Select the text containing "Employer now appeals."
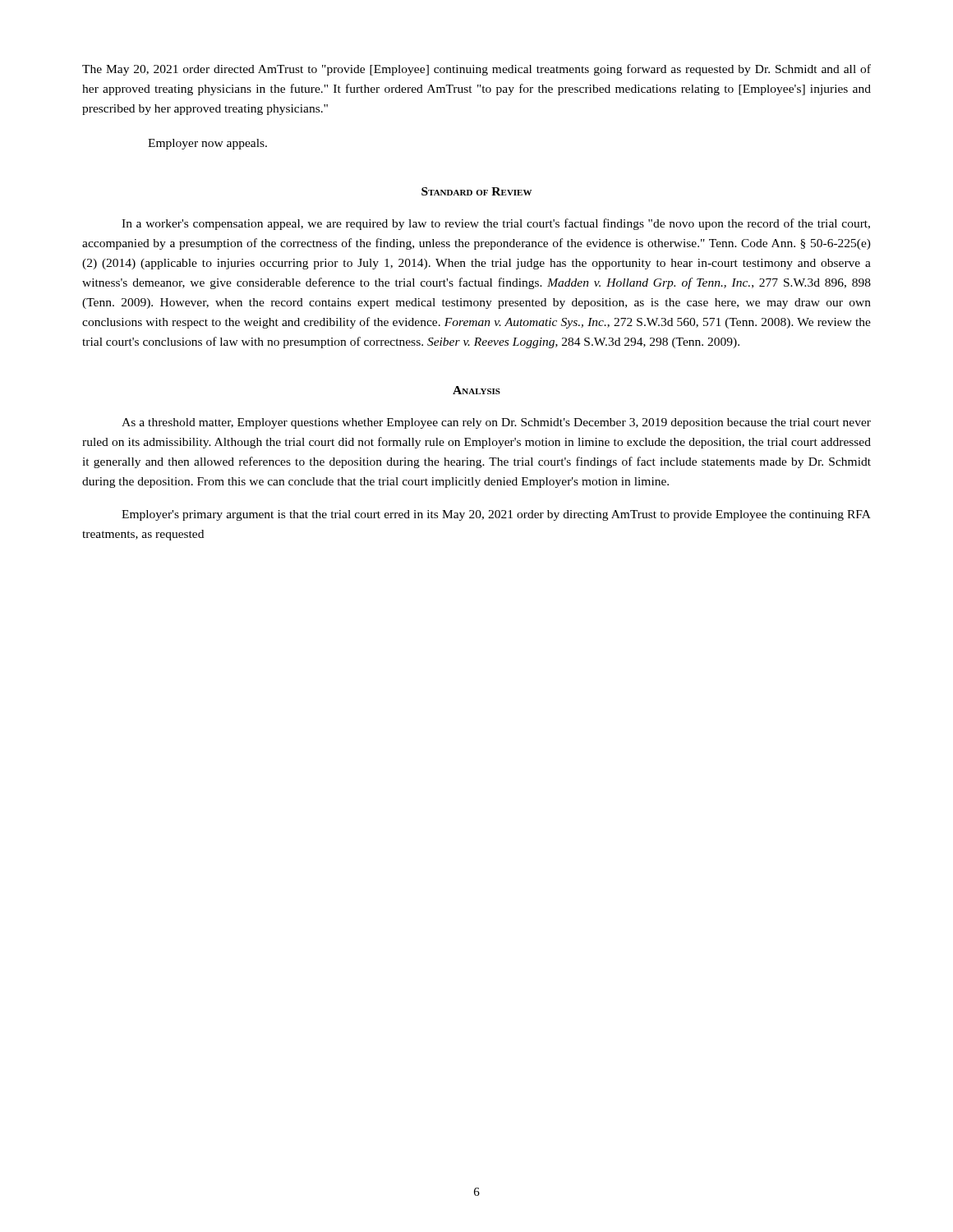Image resolution: width=953 pixels, height=1232 pixels. pos(208,143)
